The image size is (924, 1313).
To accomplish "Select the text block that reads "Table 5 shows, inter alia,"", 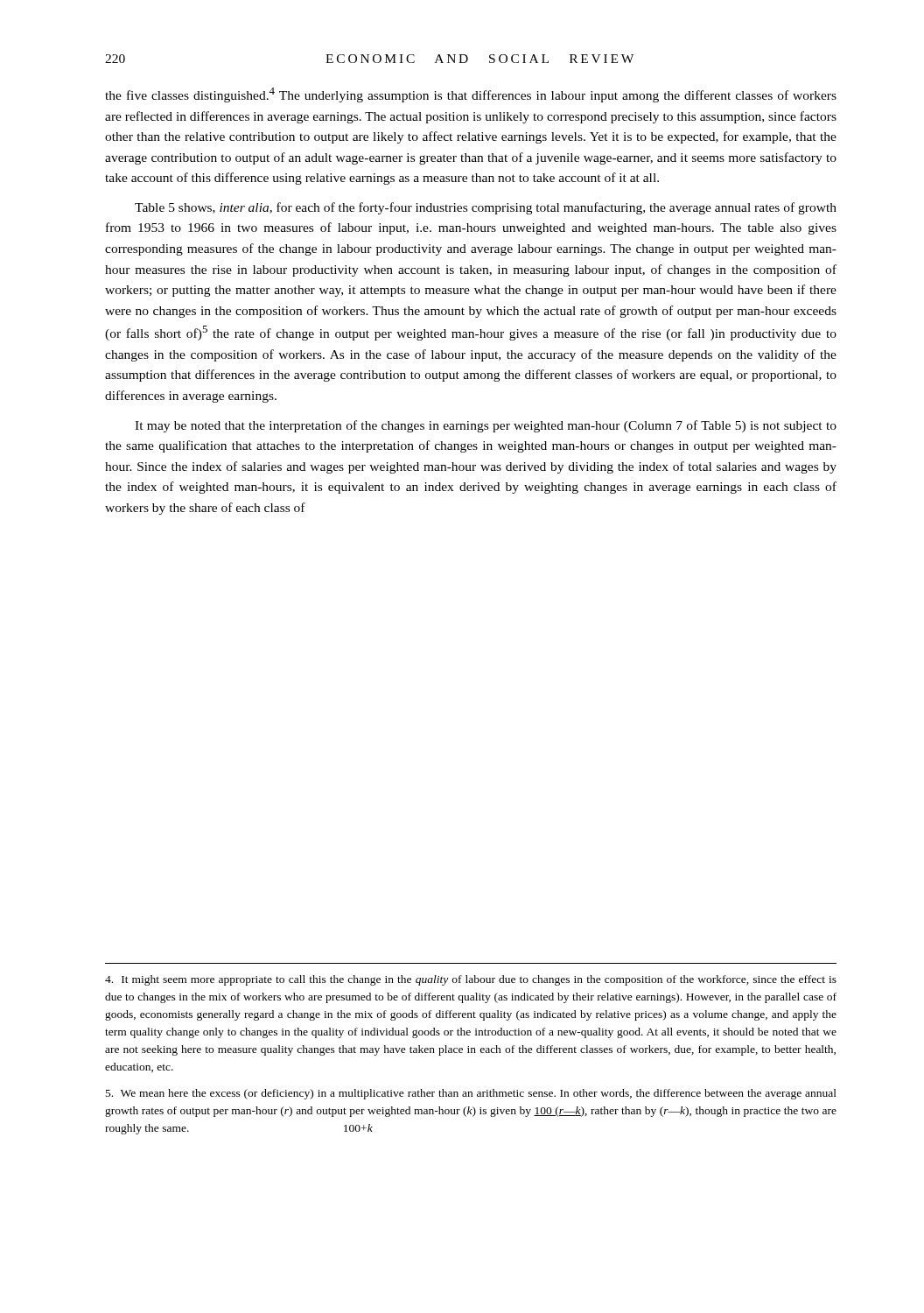I will (471, 301).
